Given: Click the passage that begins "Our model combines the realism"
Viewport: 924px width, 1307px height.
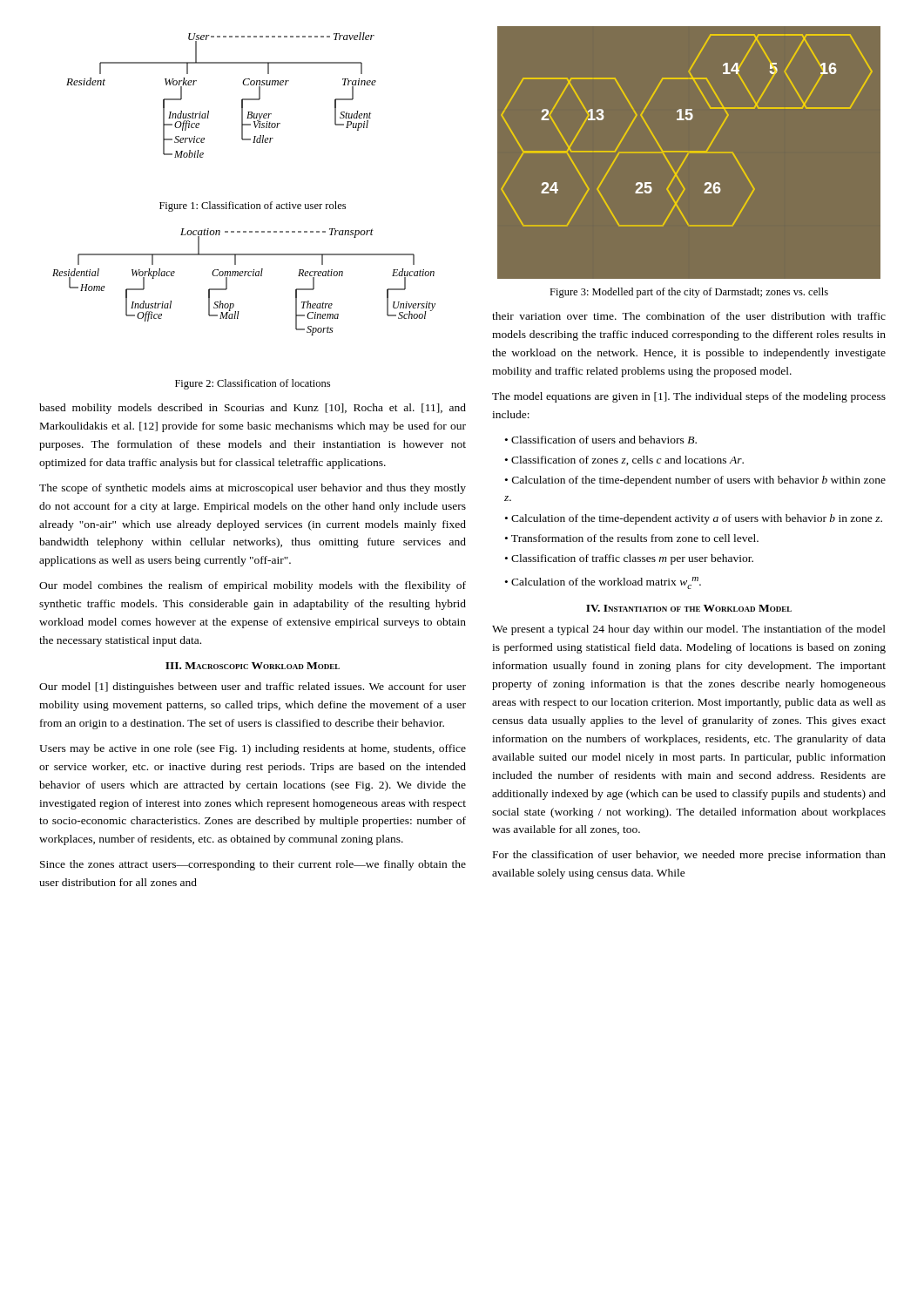Looking at the screenshot, I should pos(253,613).
